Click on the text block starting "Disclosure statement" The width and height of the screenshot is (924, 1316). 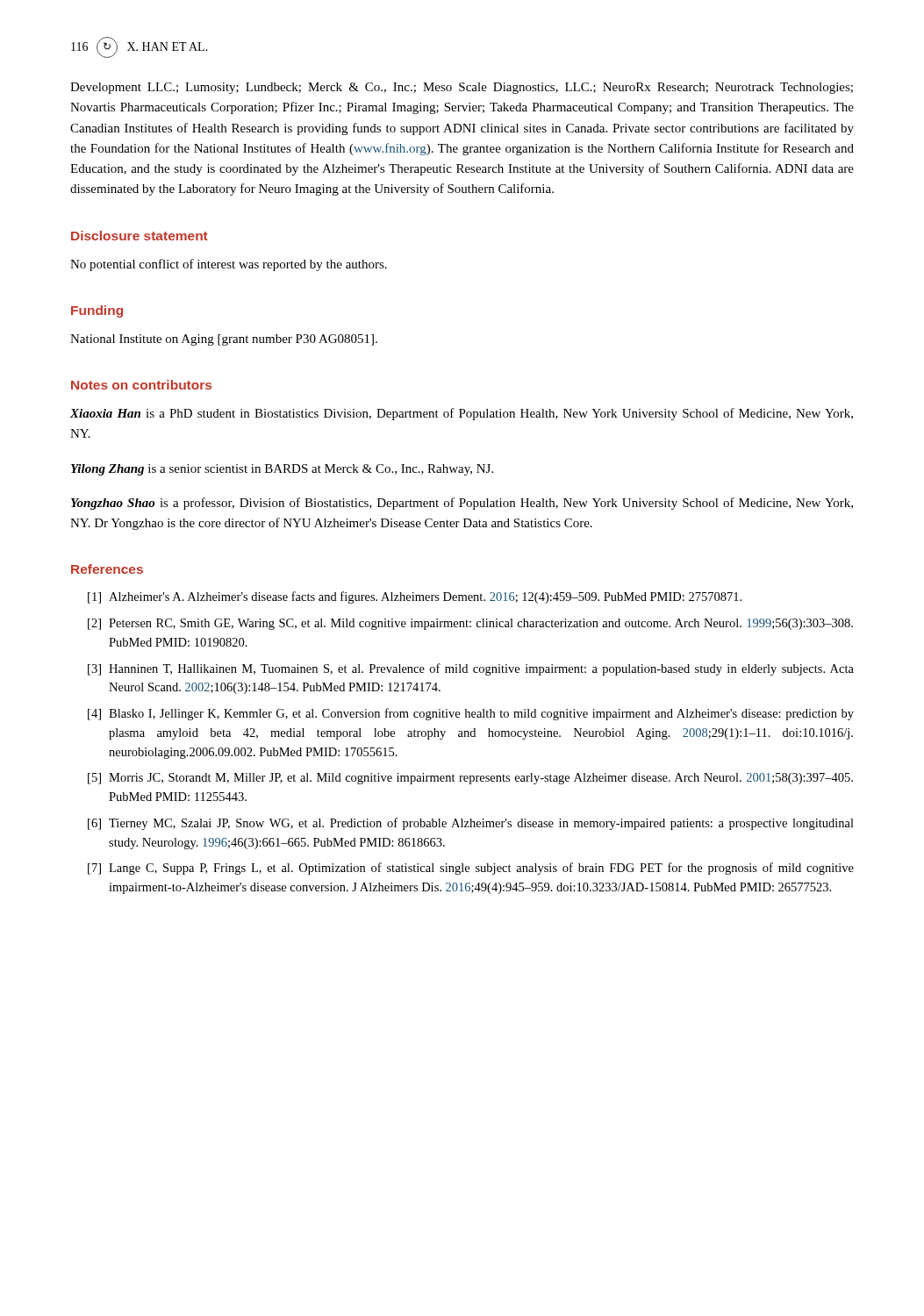click(139, 235)
